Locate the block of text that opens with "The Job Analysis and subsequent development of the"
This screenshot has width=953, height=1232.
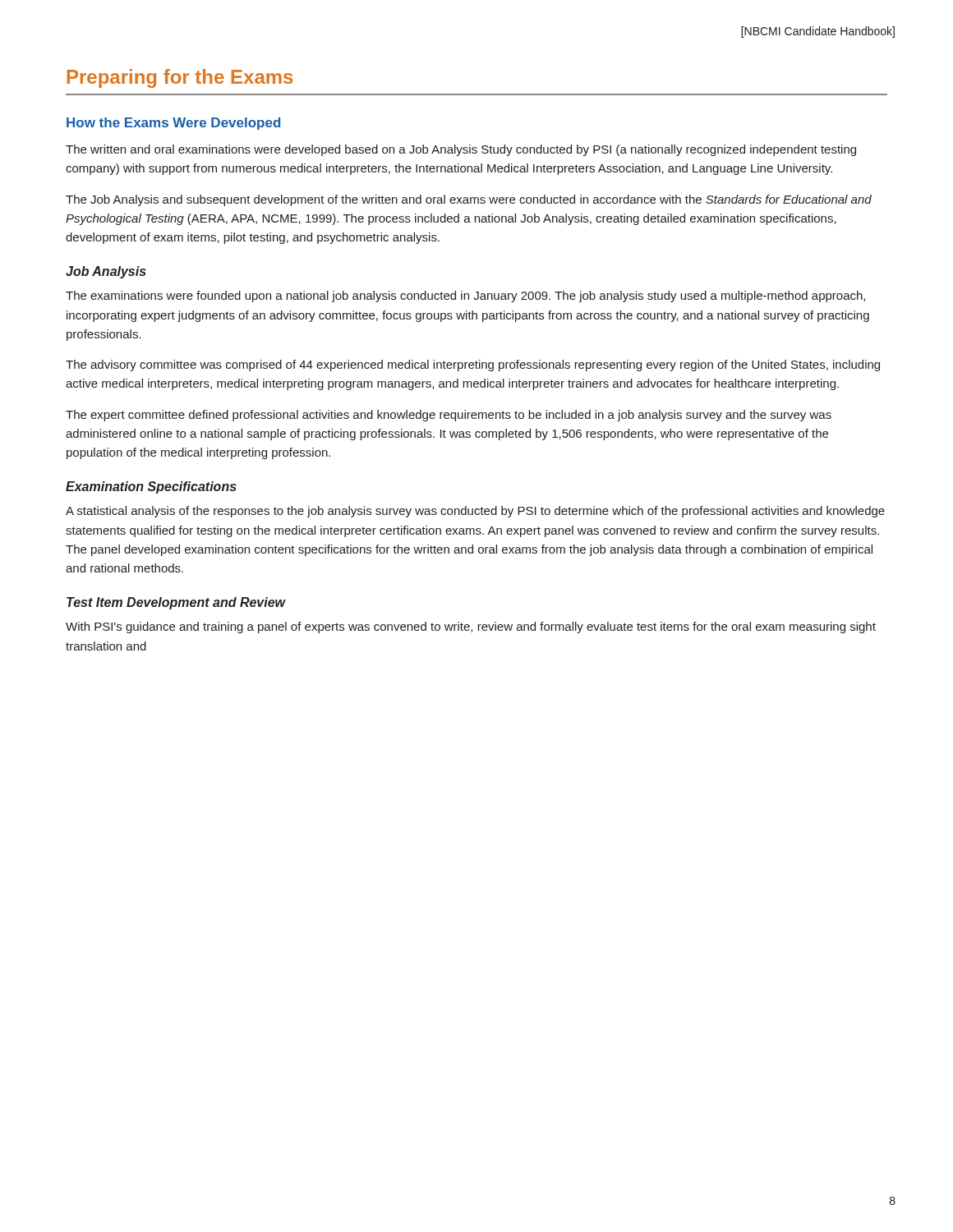tap(469, 218)
